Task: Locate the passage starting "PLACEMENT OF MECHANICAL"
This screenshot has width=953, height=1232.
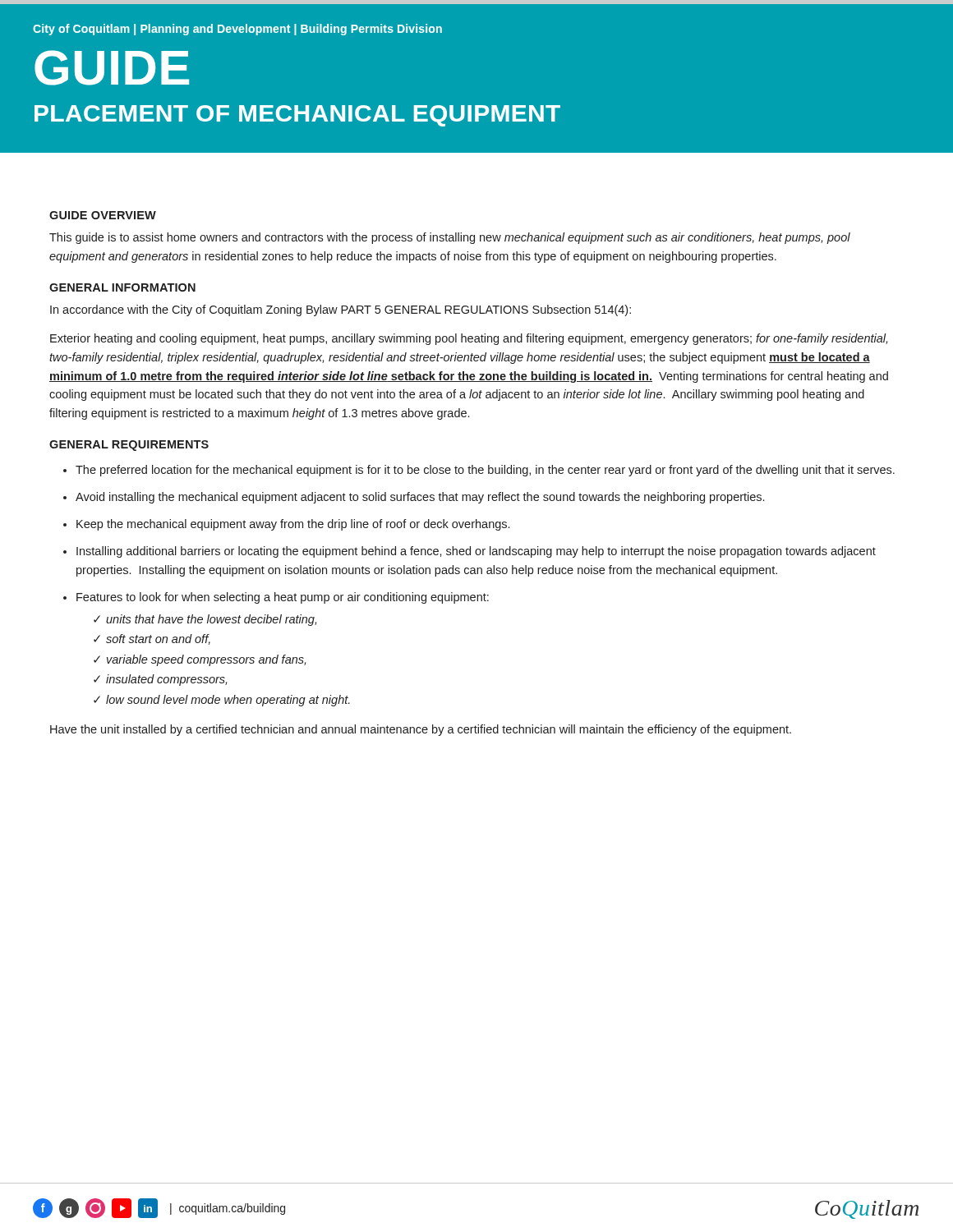Action: (x=297, y=113)
